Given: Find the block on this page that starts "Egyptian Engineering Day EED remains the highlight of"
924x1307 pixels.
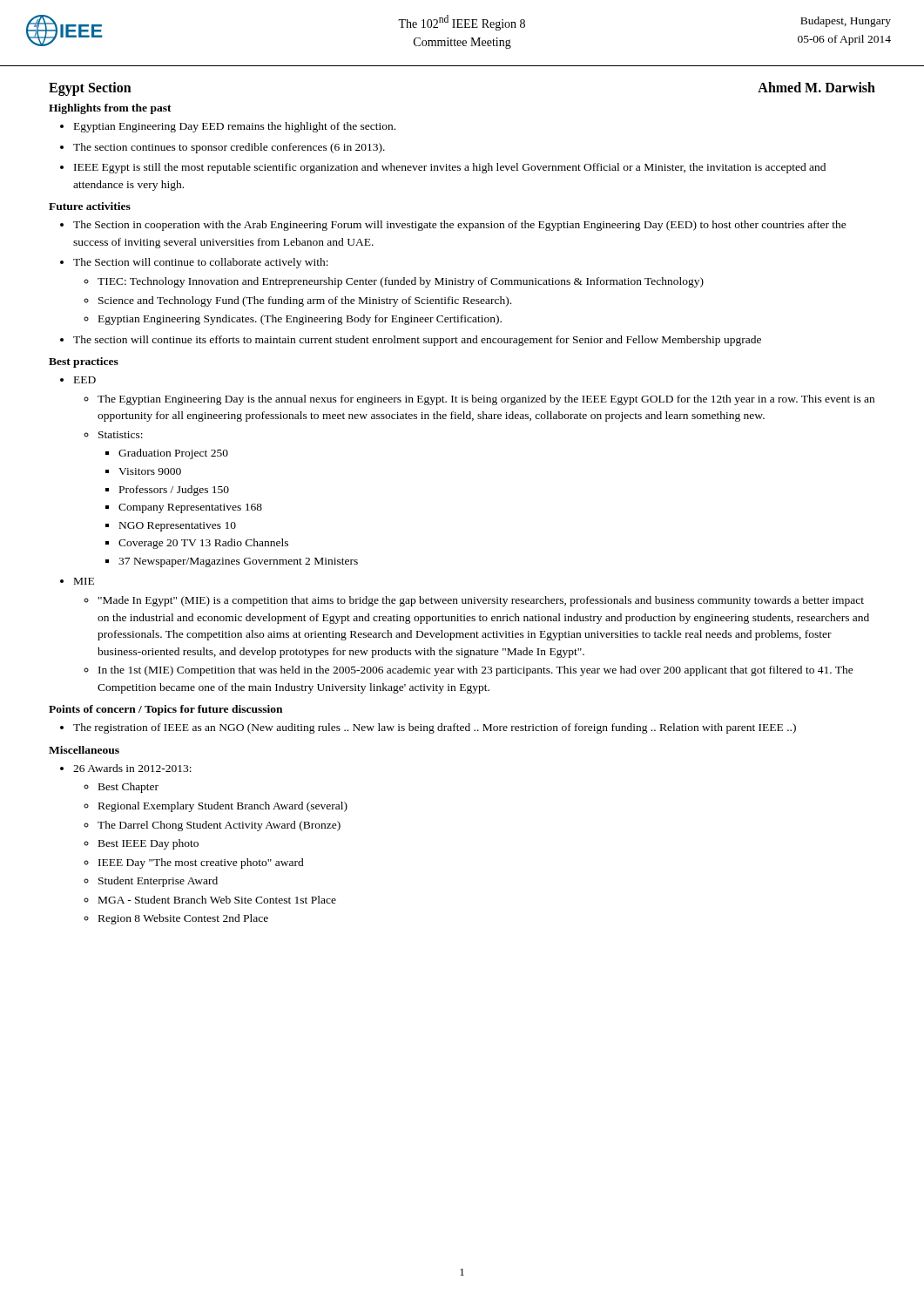Looking at the screenshot, I should pyautogui.click(x=228, y=127).
